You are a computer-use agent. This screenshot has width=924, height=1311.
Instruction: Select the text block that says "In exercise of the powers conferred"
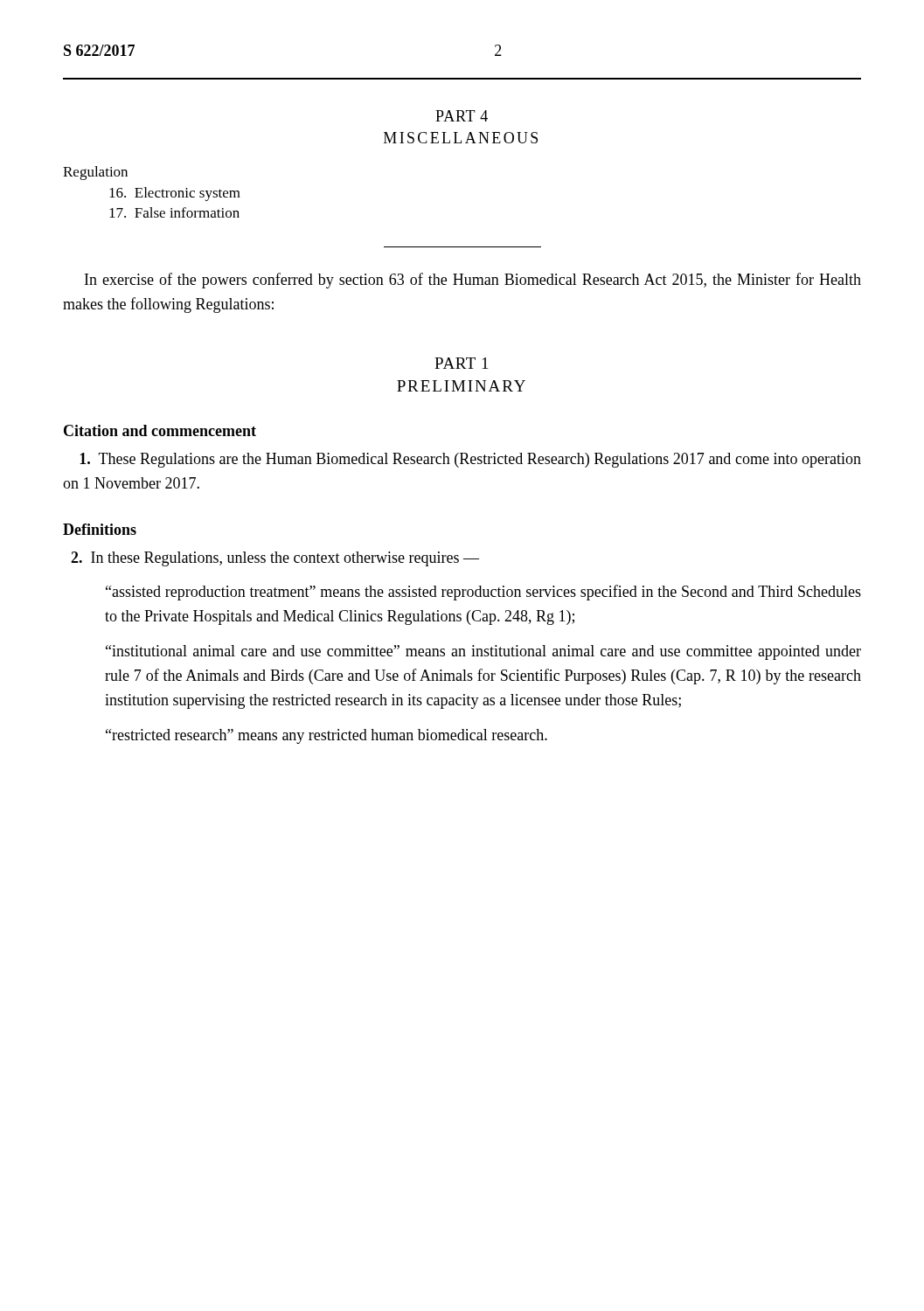point(462,292)
